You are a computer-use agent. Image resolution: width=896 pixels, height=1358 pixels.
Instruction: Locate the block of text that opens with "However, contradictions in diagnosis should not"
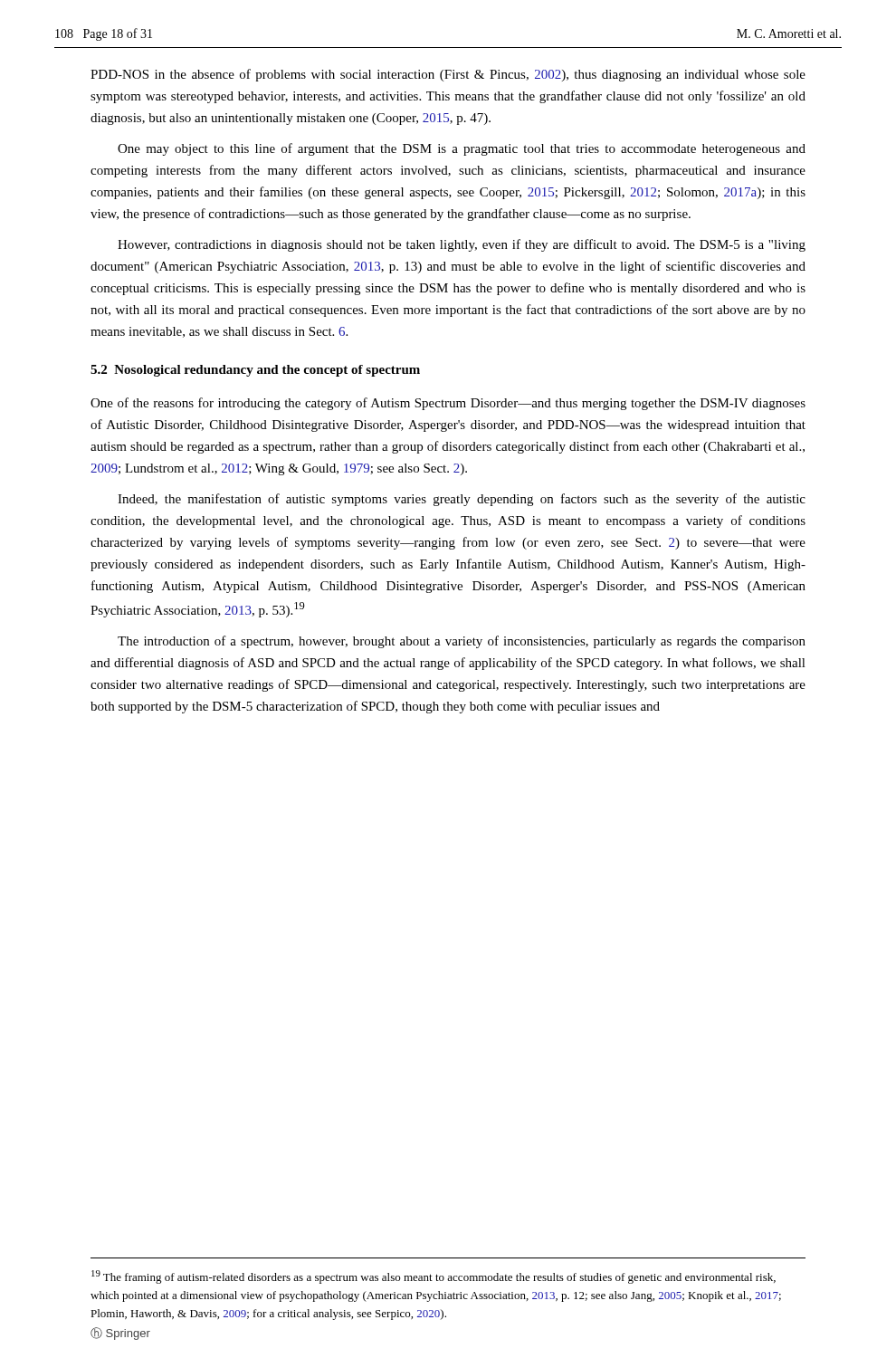tap(448, 288)
